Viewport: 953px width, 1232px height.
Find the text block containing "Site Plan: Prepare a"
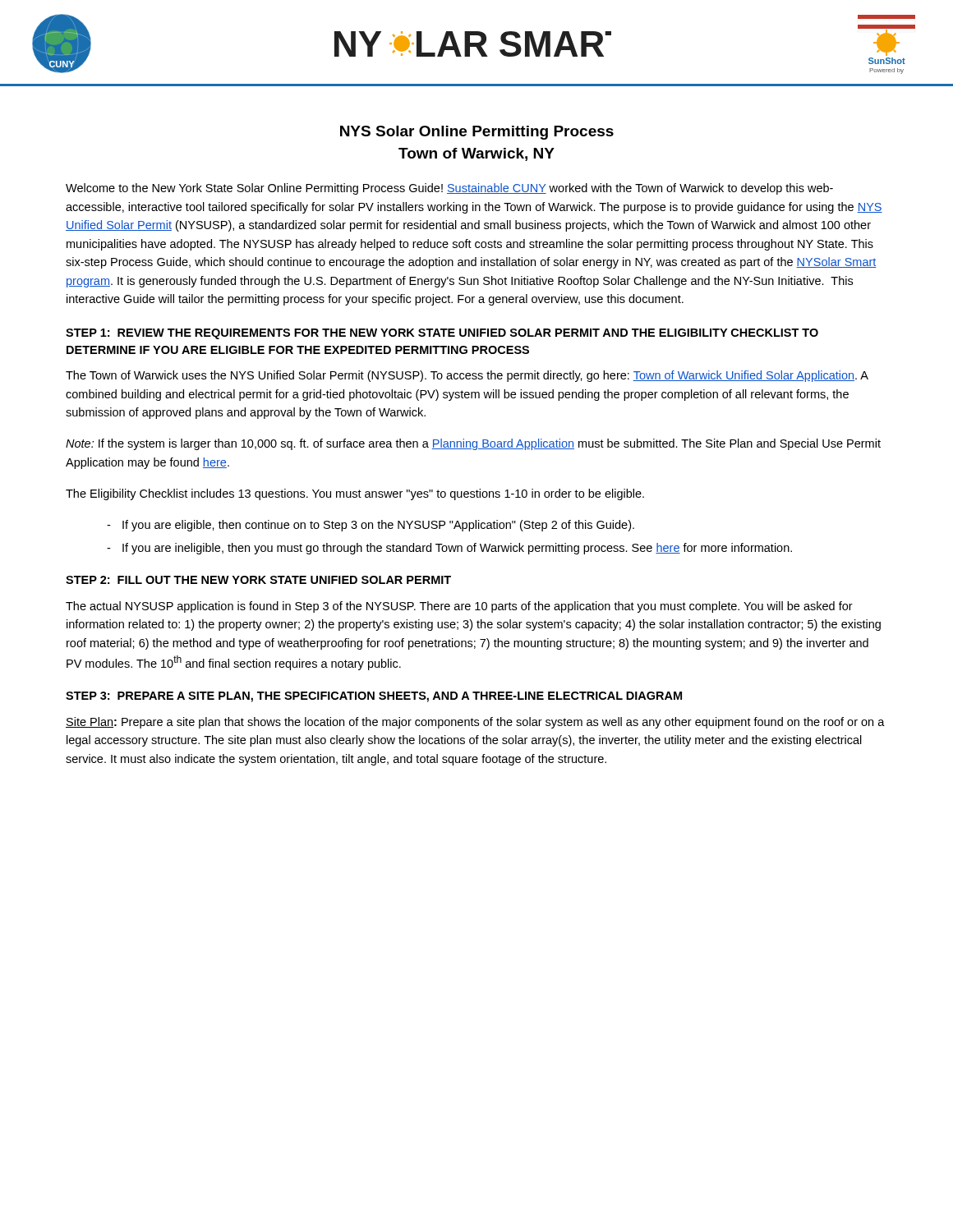[475, 740]
